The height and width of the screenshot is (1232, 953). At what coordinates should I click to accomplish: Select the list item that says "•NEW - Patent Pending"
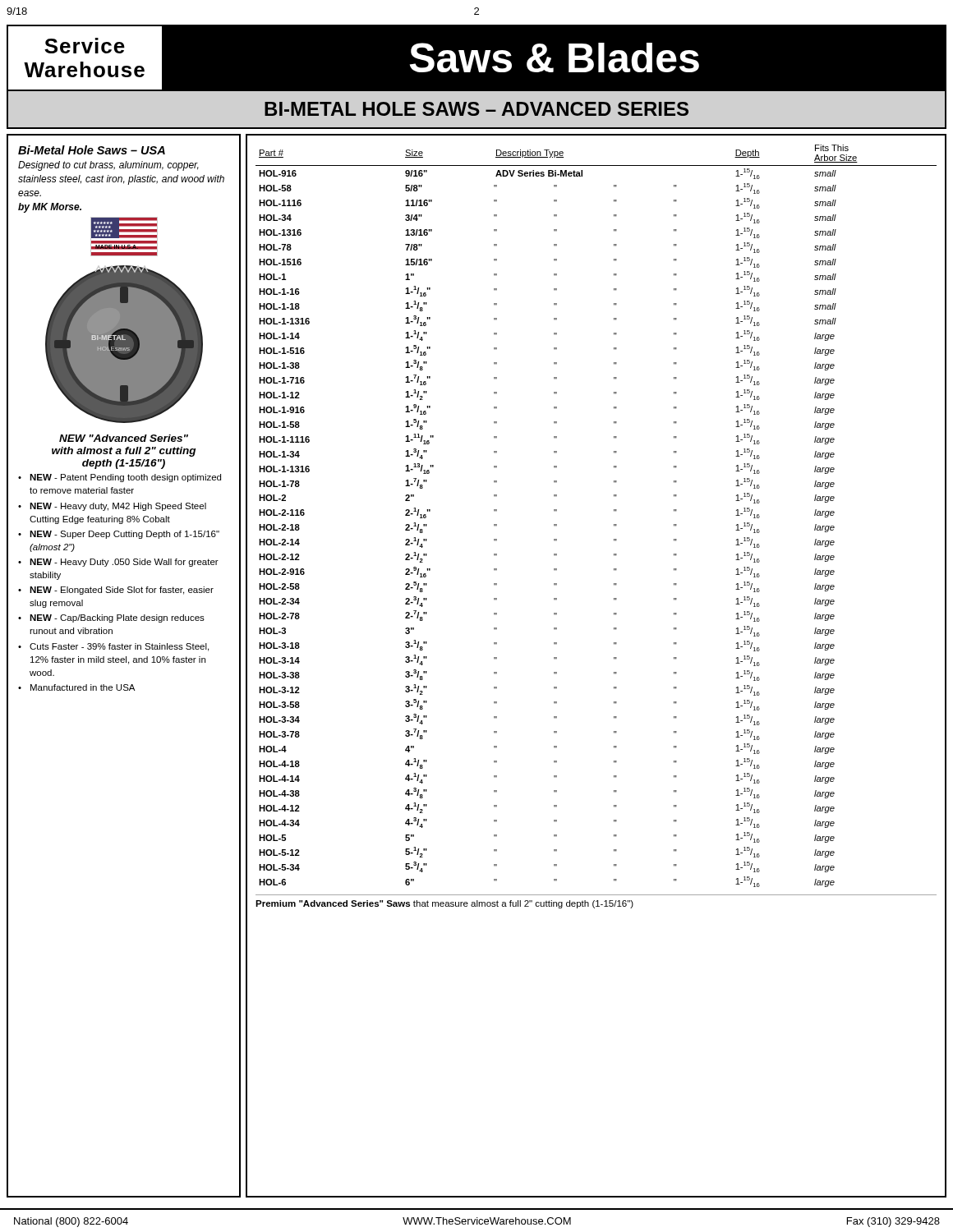(120, 483)
